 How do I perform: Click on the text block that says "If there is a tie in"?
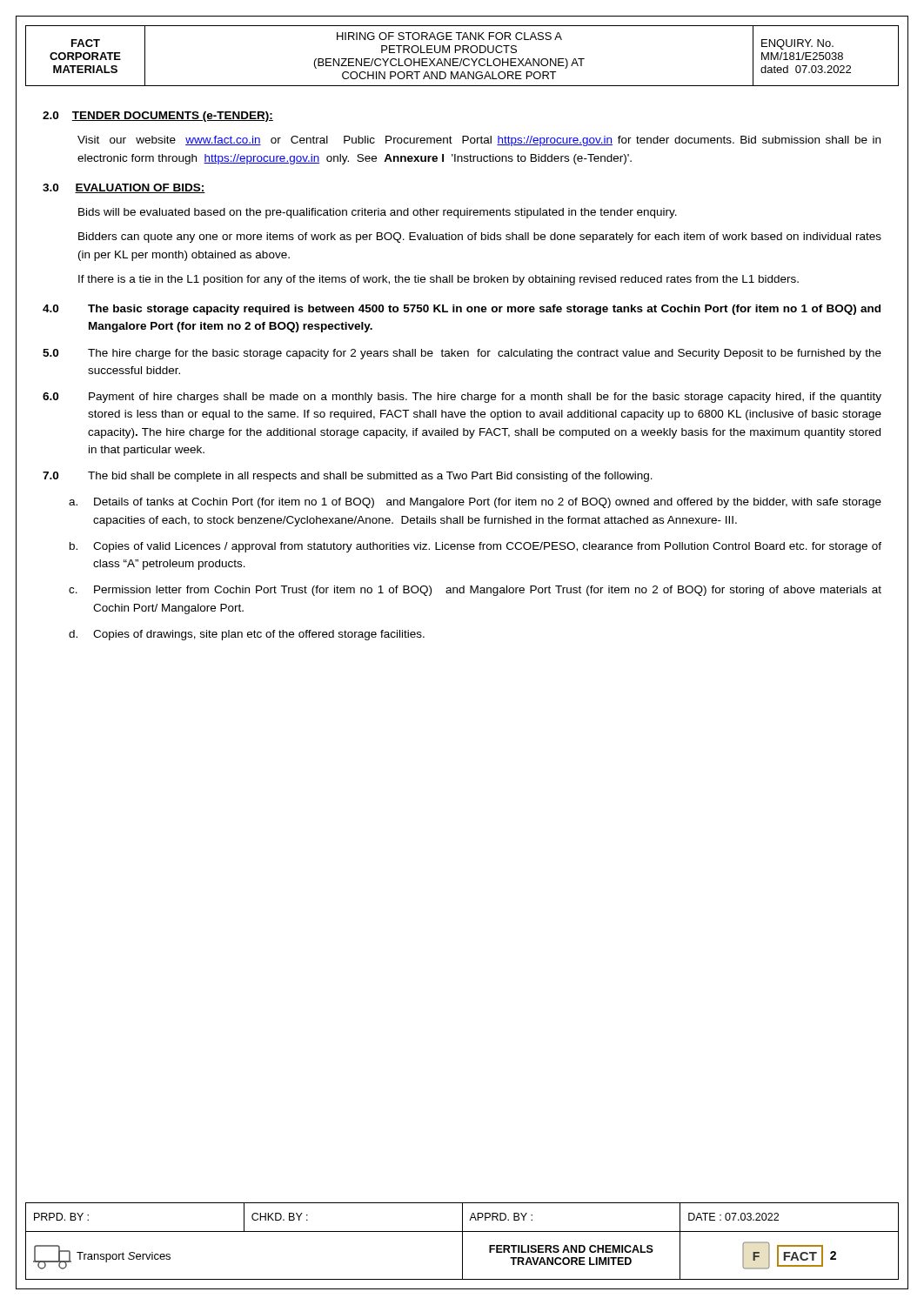438,279
